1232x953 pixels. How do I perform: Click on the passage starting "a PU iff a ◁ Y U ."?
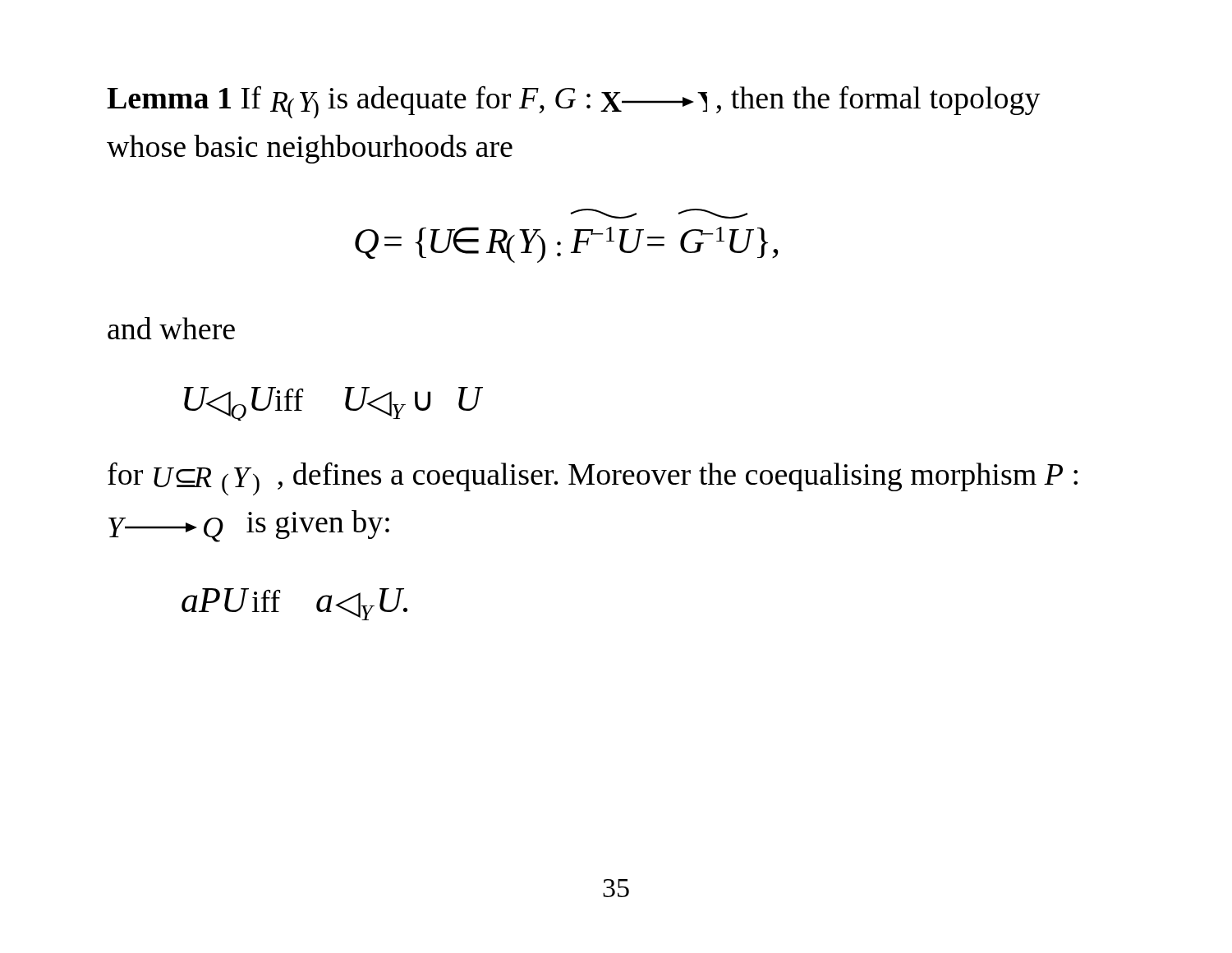coord(308,599)
